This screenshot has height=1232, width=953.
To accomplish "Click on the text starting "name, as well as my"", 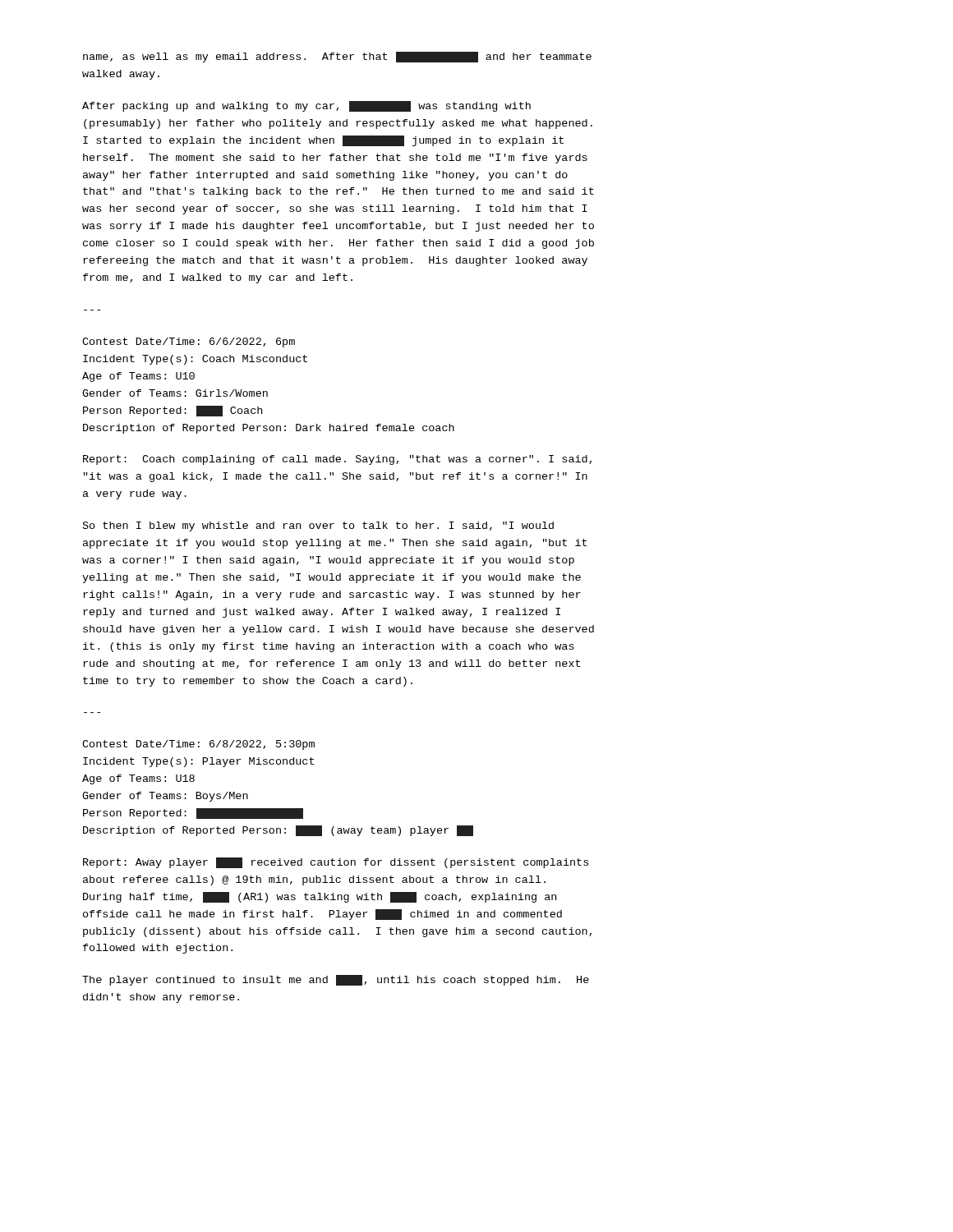I will (337, 66).
